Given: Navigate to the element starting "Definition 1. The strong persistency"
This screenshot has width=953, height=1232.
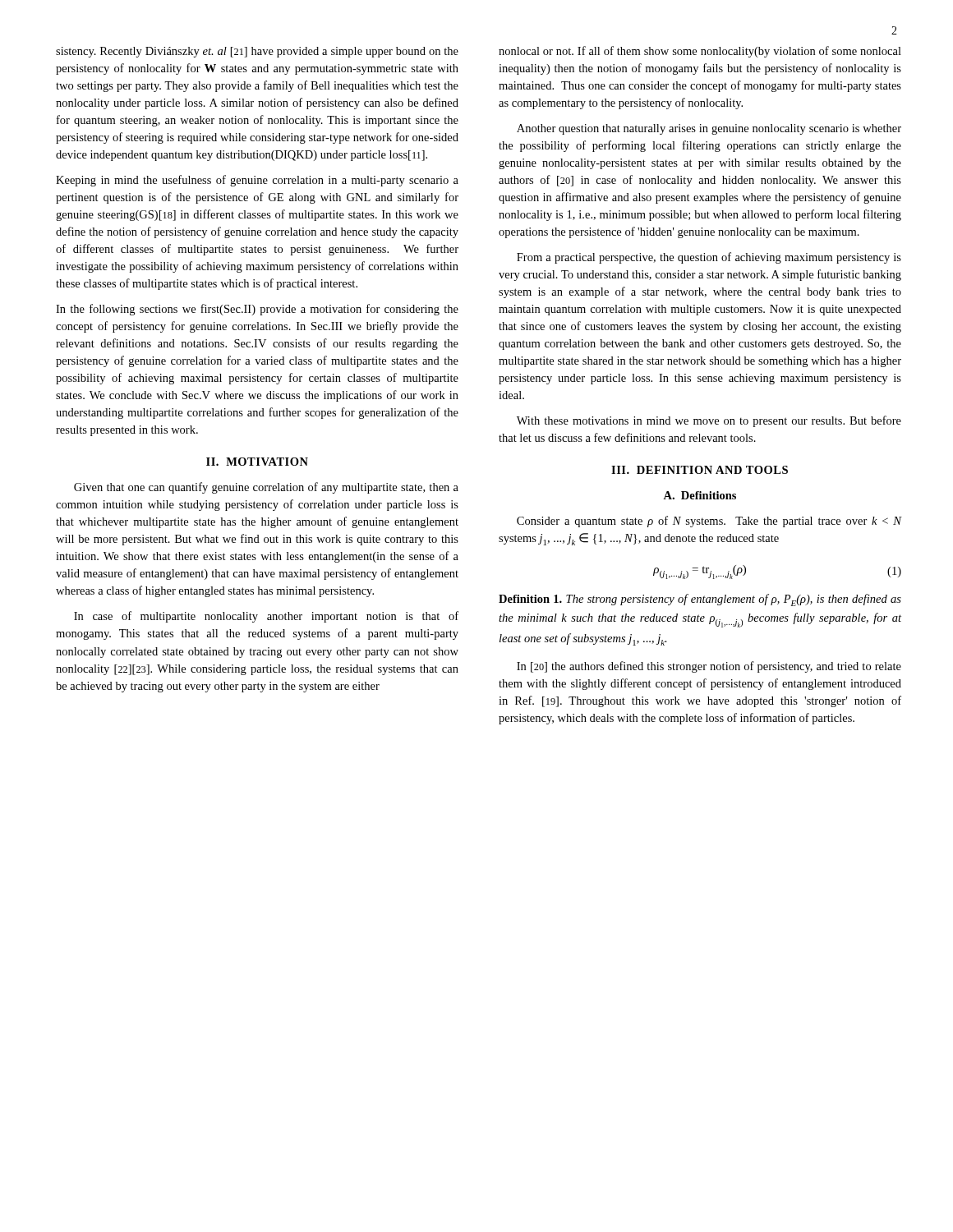Looking at the screenshot, I should (x=700, y=620).
